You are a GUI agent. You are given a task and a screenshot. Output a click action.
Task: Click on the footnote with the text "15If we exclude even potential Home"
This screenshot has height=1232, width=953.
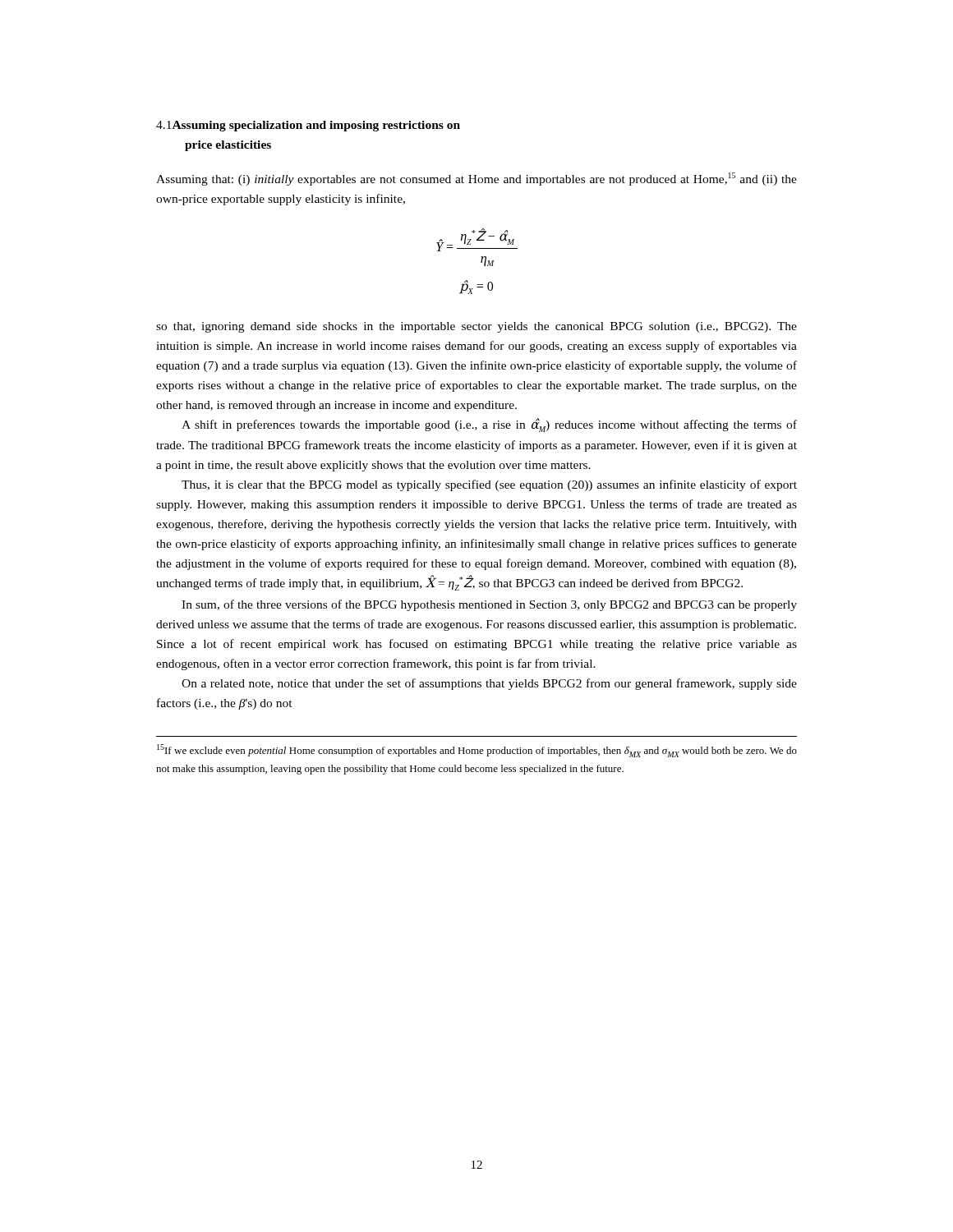(476, 759)
